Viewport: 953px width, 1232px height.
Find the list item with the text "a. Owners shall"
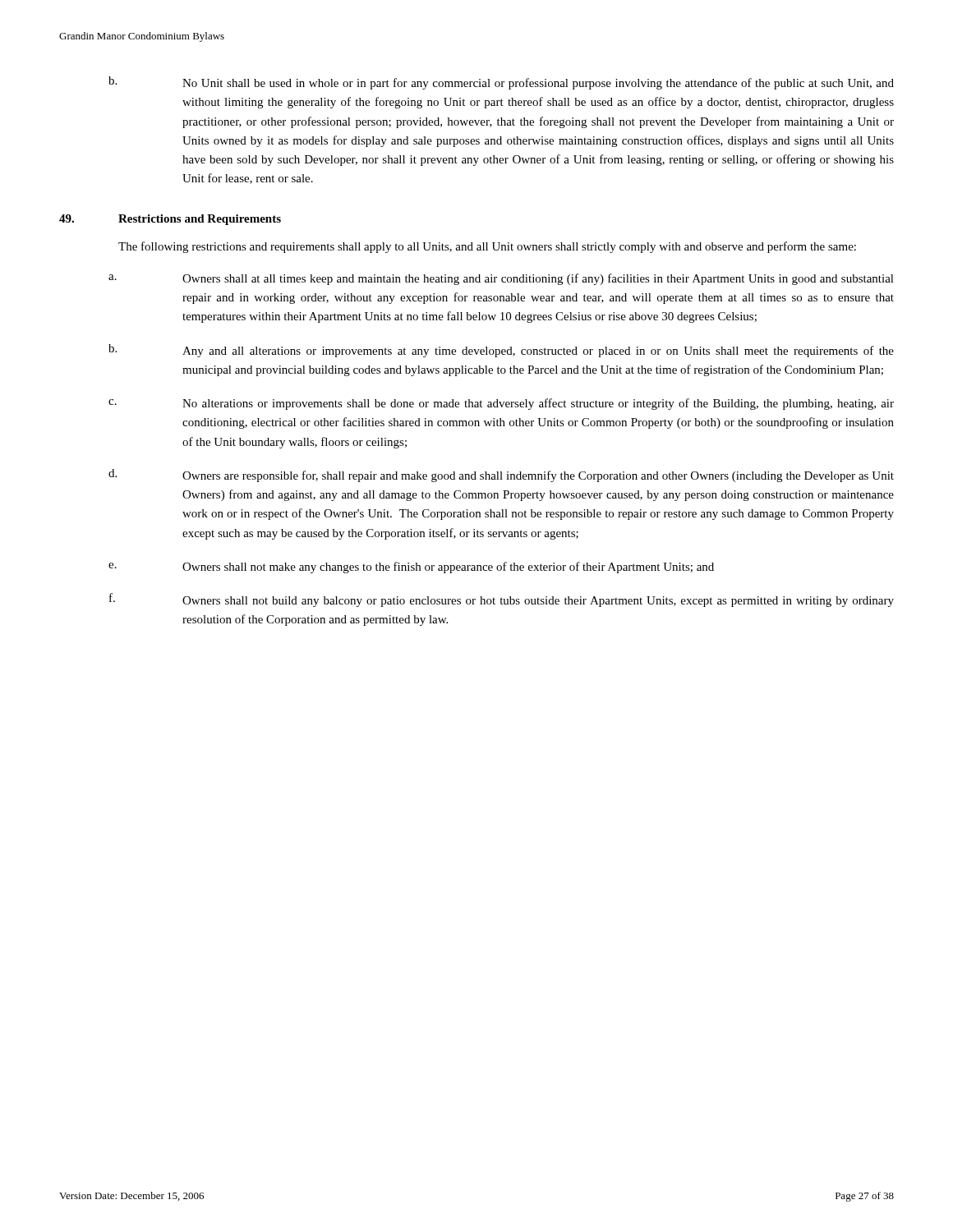(x=476, y=298)
